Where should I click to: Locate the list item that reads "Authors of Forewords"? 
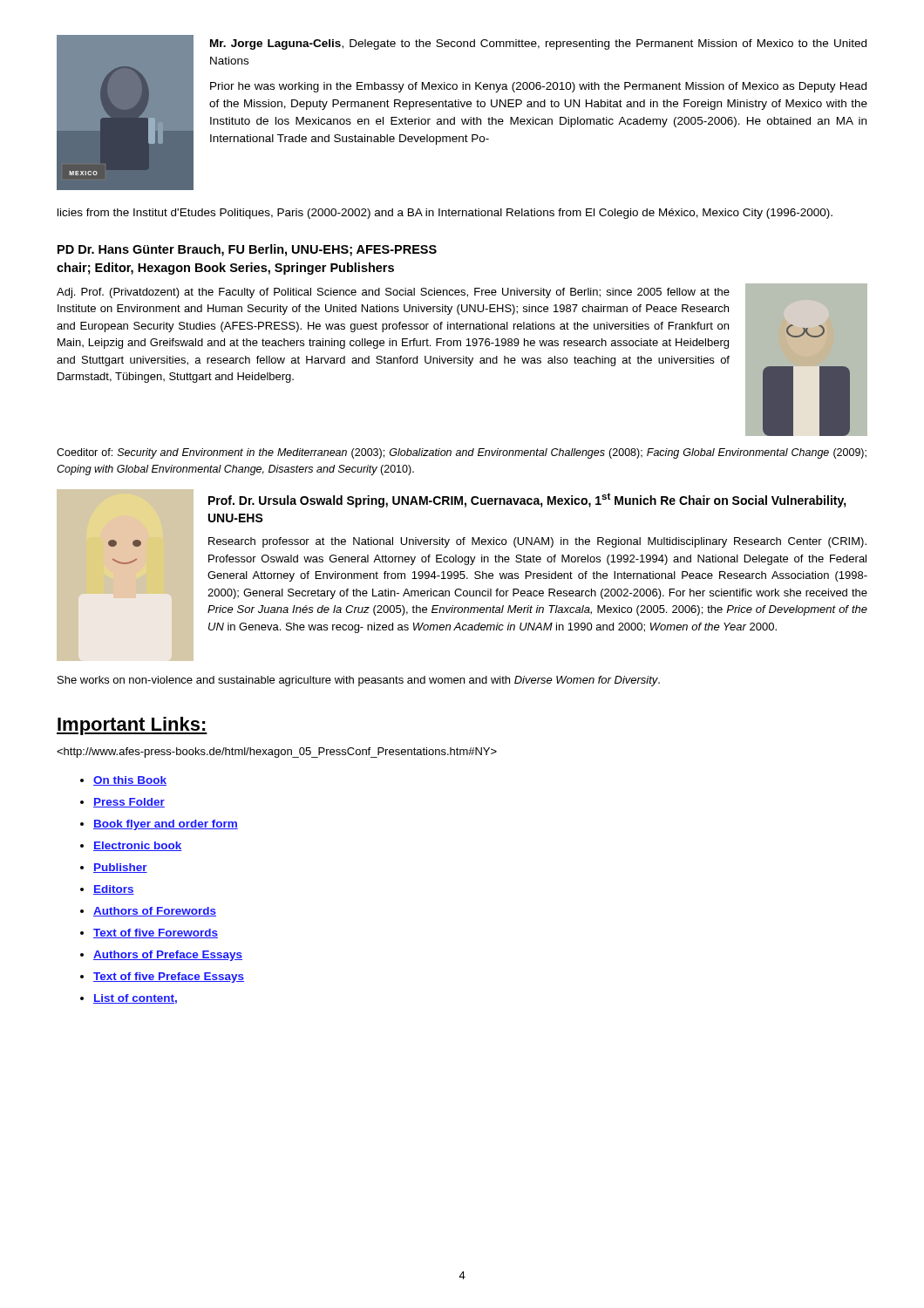coord(155,910)
